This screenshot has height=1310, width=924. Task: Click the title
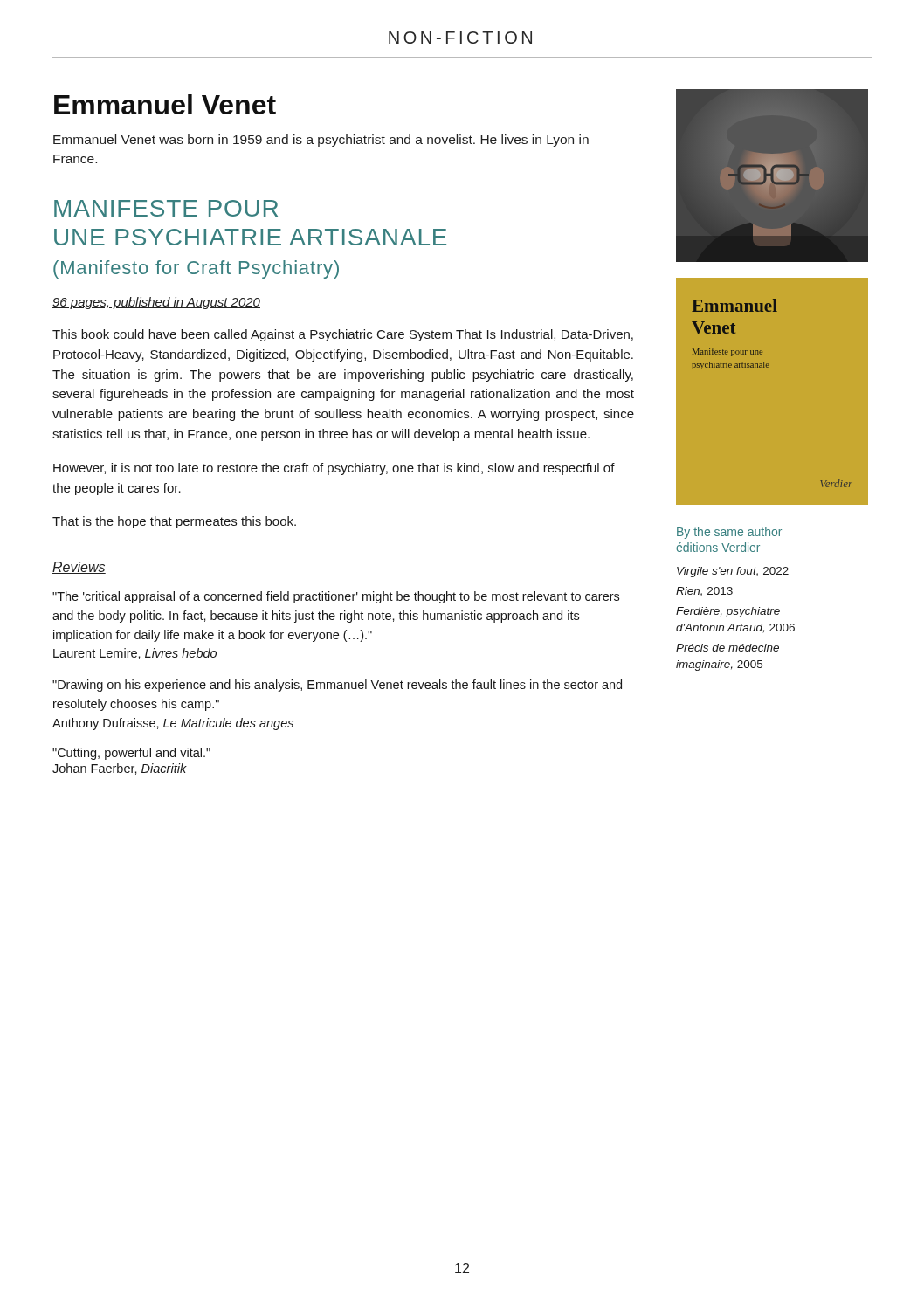[x=164, y=105]
